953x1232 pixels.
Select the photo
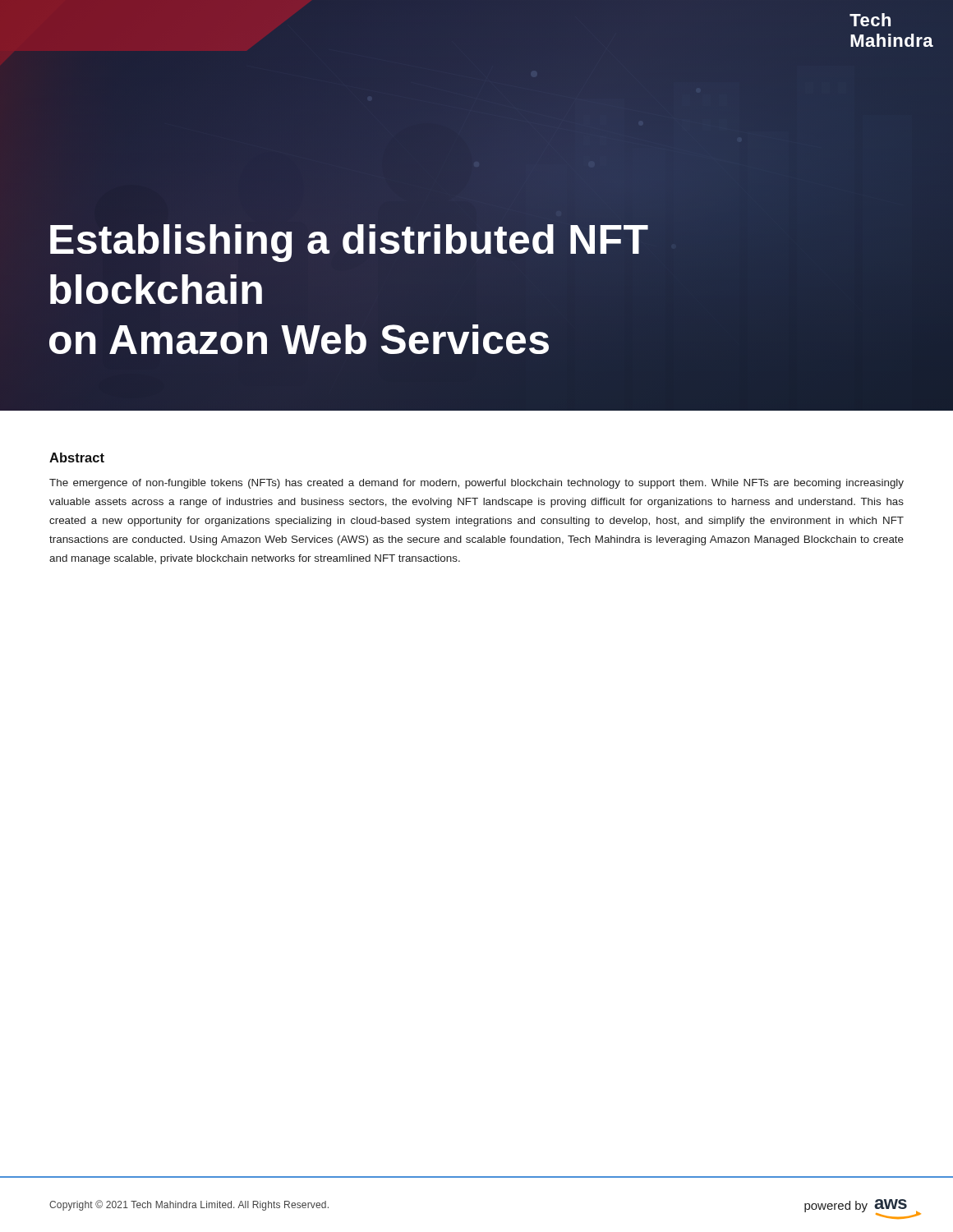[476, 205]
